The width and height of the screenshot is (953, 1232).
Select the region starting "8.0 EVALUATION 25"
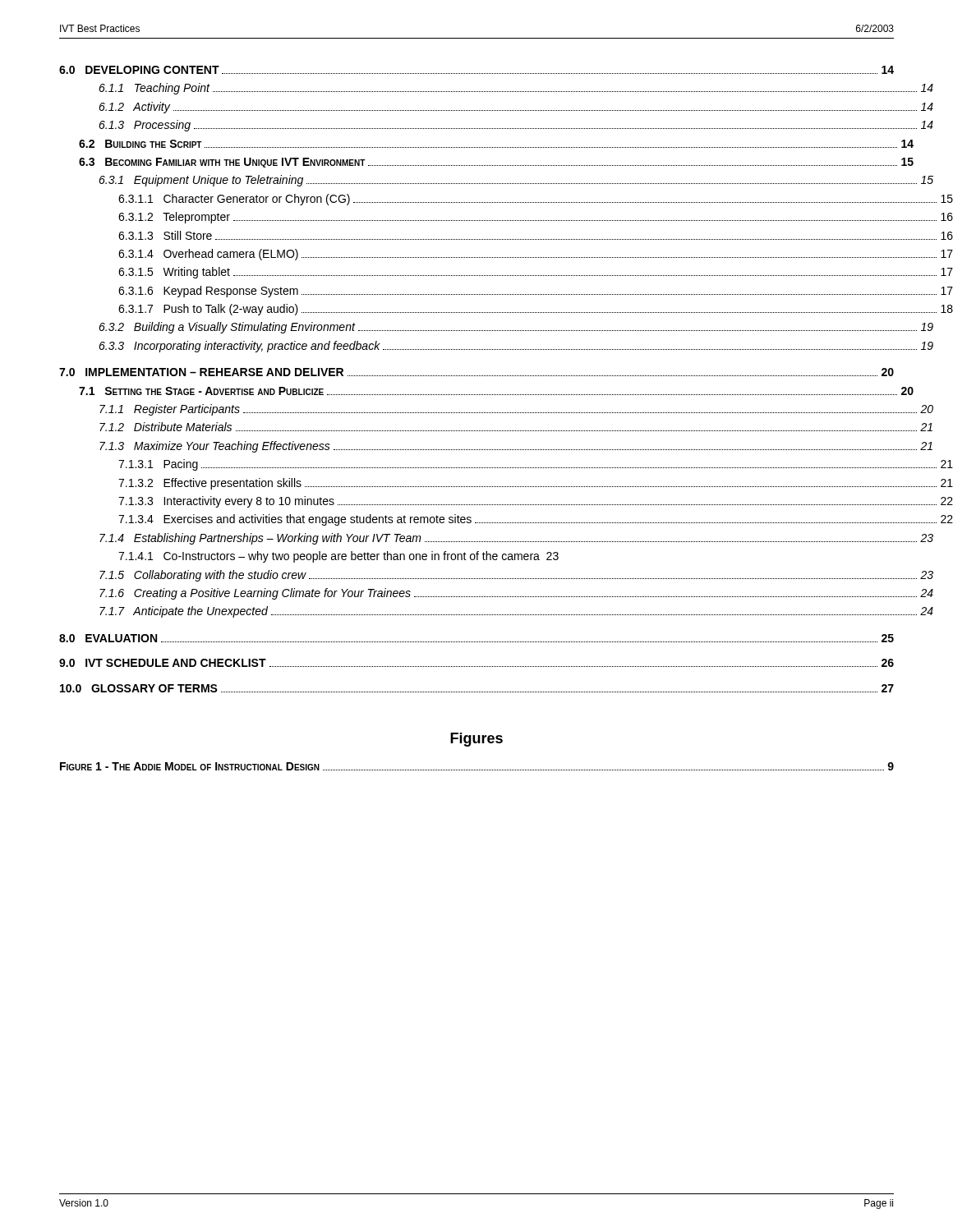476,638
